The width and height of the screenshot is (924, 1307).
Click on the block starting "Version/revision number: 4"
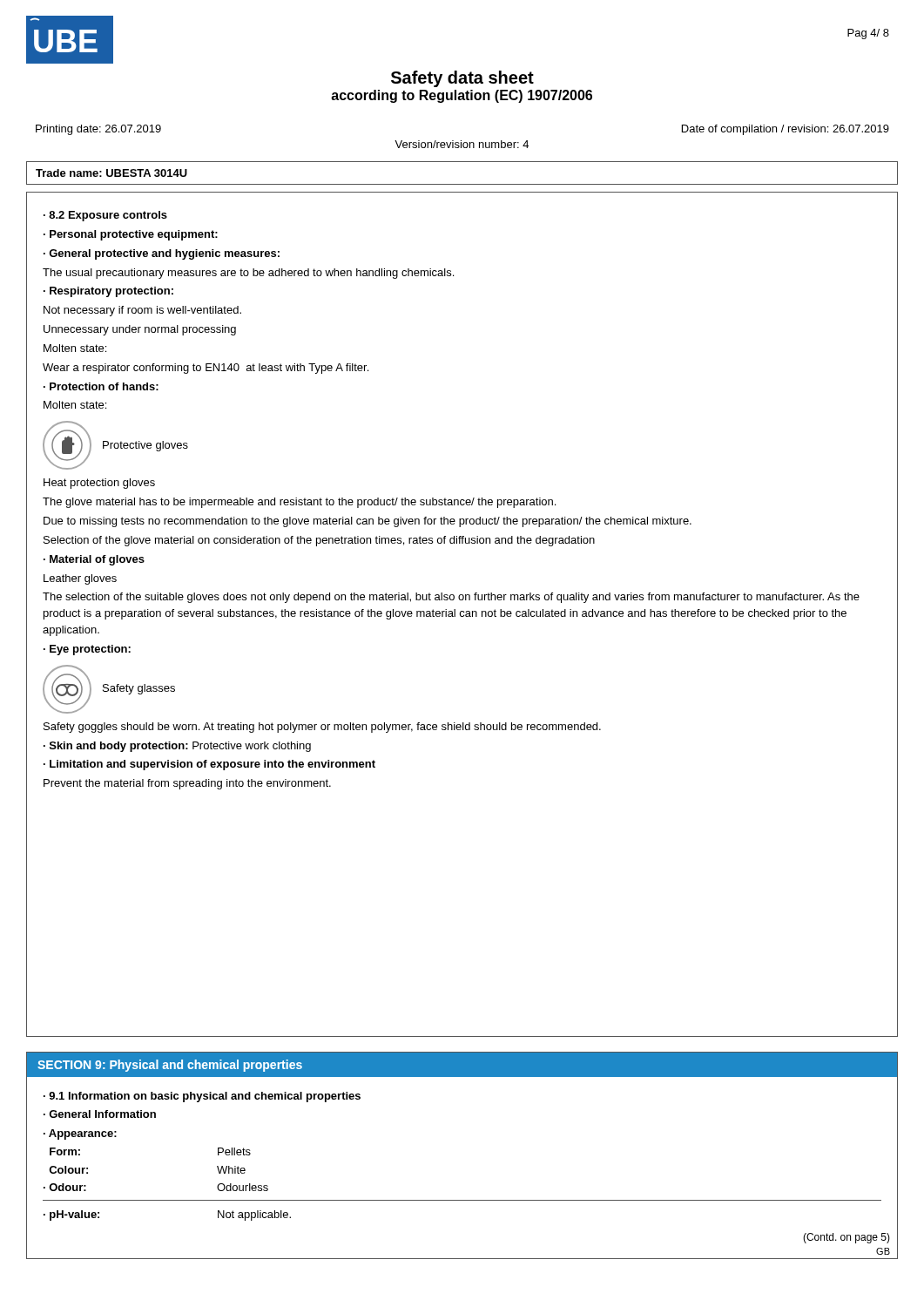coord(462,144)
